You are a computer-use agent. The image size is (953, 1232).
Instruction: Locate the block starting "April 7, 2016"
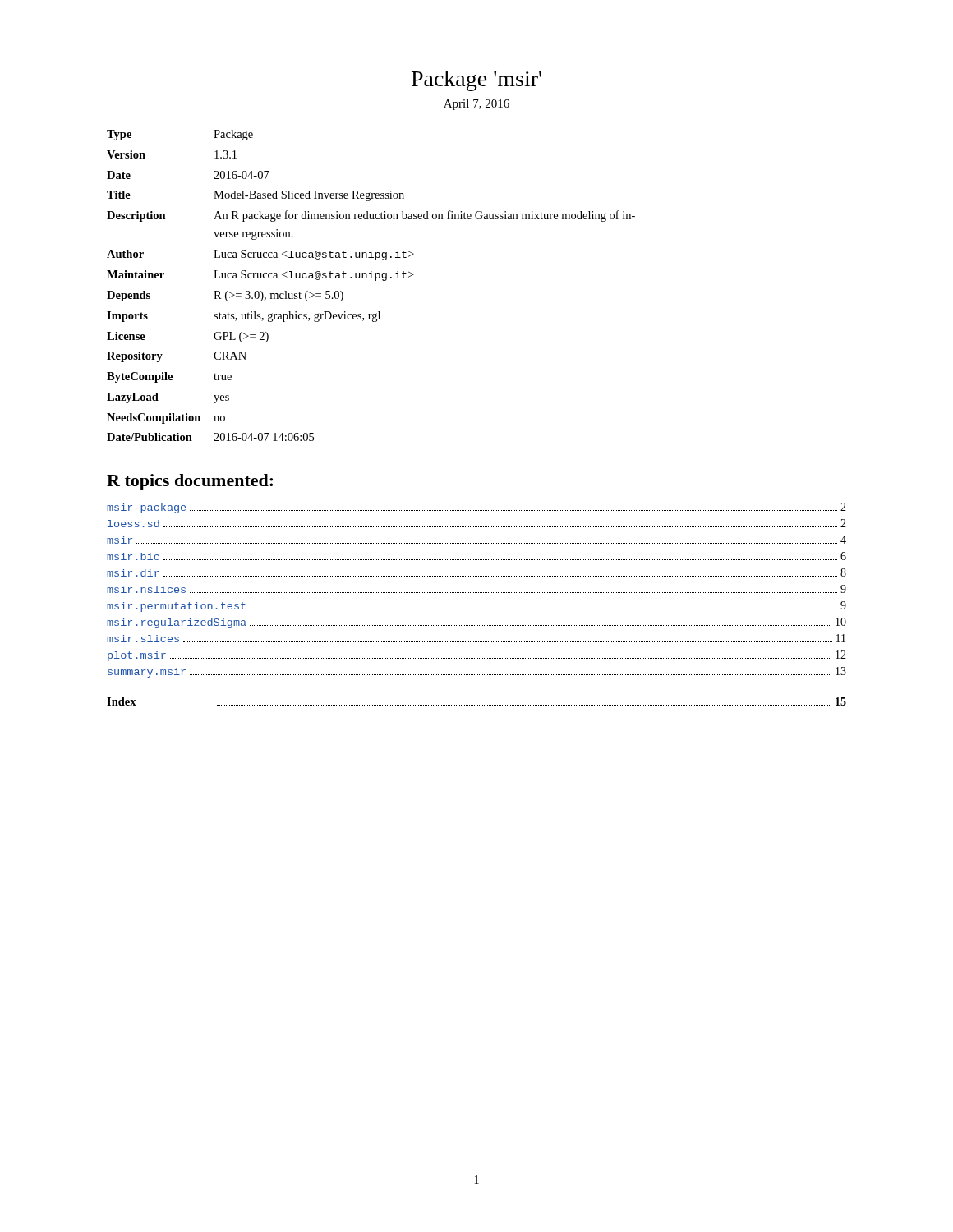pos(476,103)
